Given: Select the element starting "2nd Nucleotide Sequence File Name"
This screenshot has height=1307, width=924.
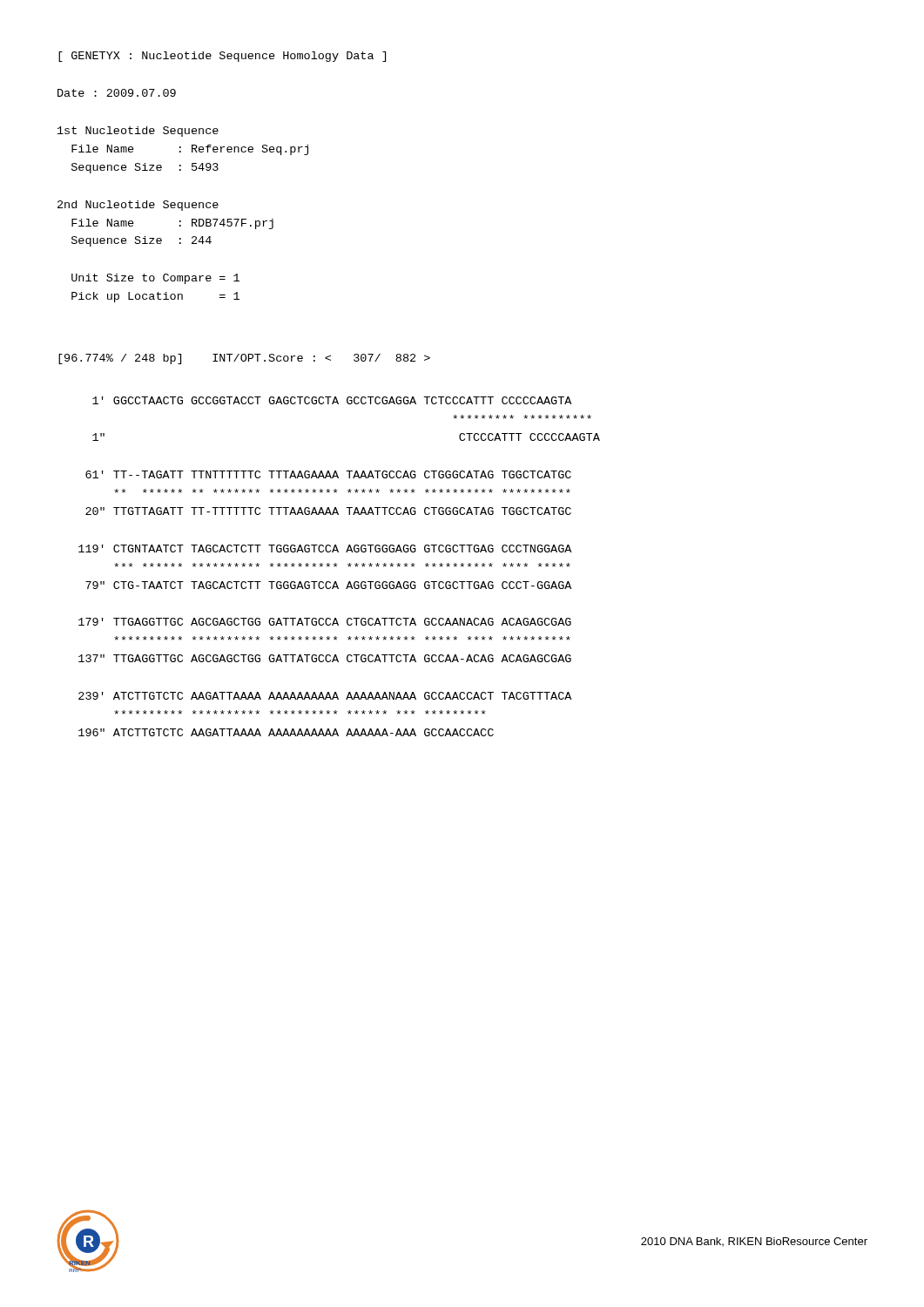Looking at the screenshot, I should [138, 206].
